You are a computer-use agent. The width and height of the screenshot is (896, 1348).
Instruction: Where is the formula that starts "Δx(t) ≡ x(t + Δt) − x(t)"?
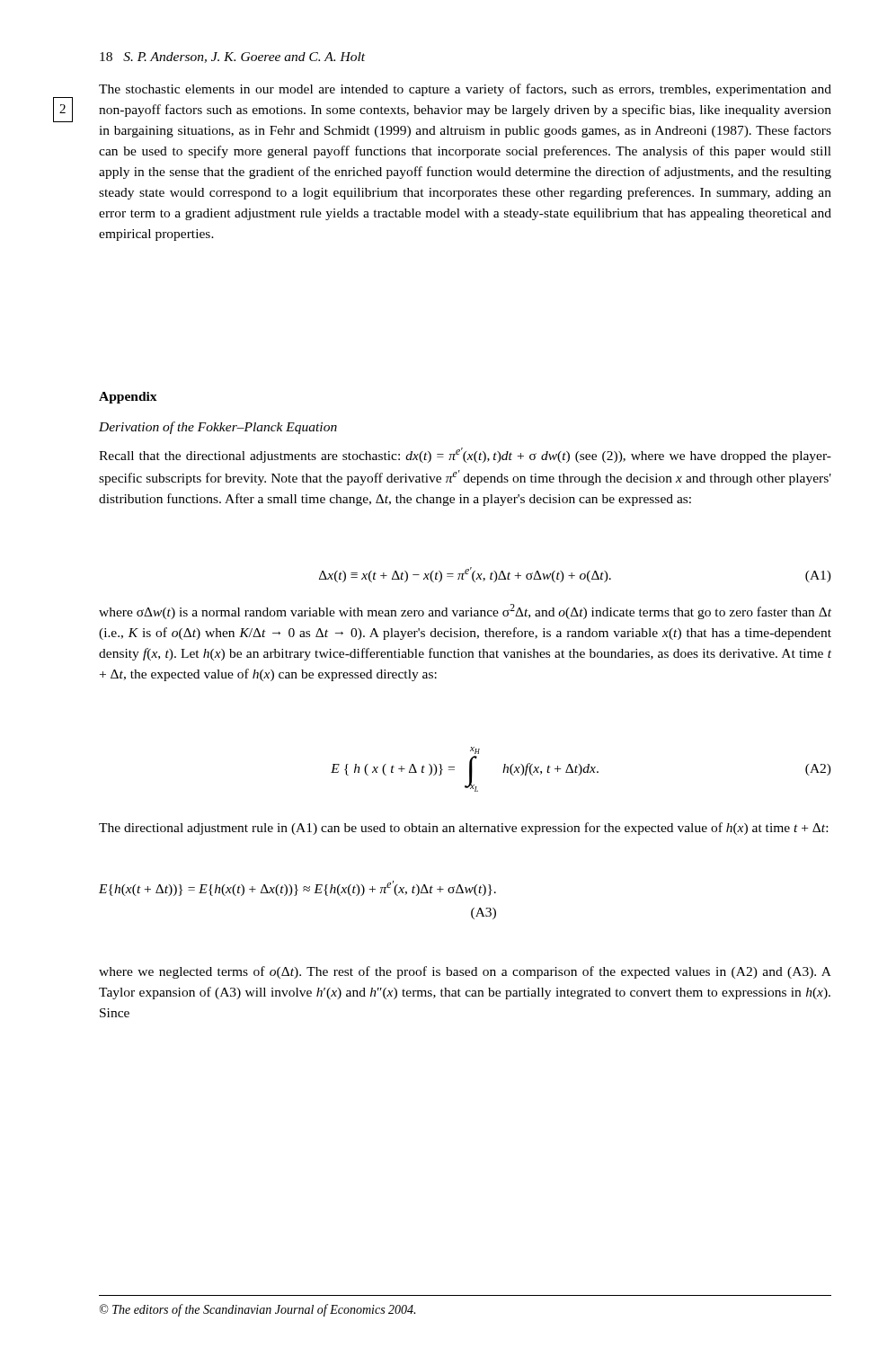tap(465, 575)
